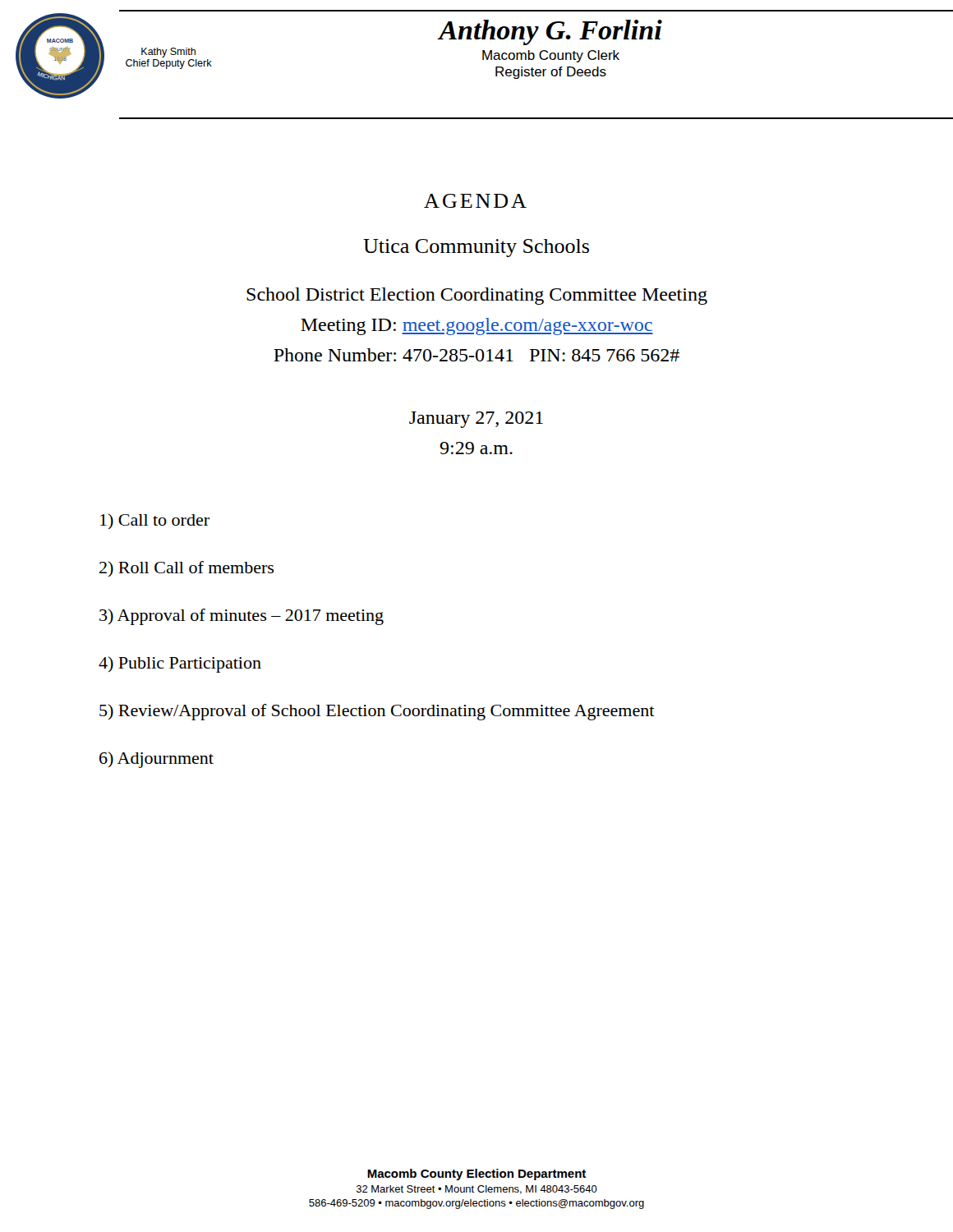Find "3) Approval of minutes – 2017 meeting" on this page
Viewport: 953px width, 1232px height.
241,615
